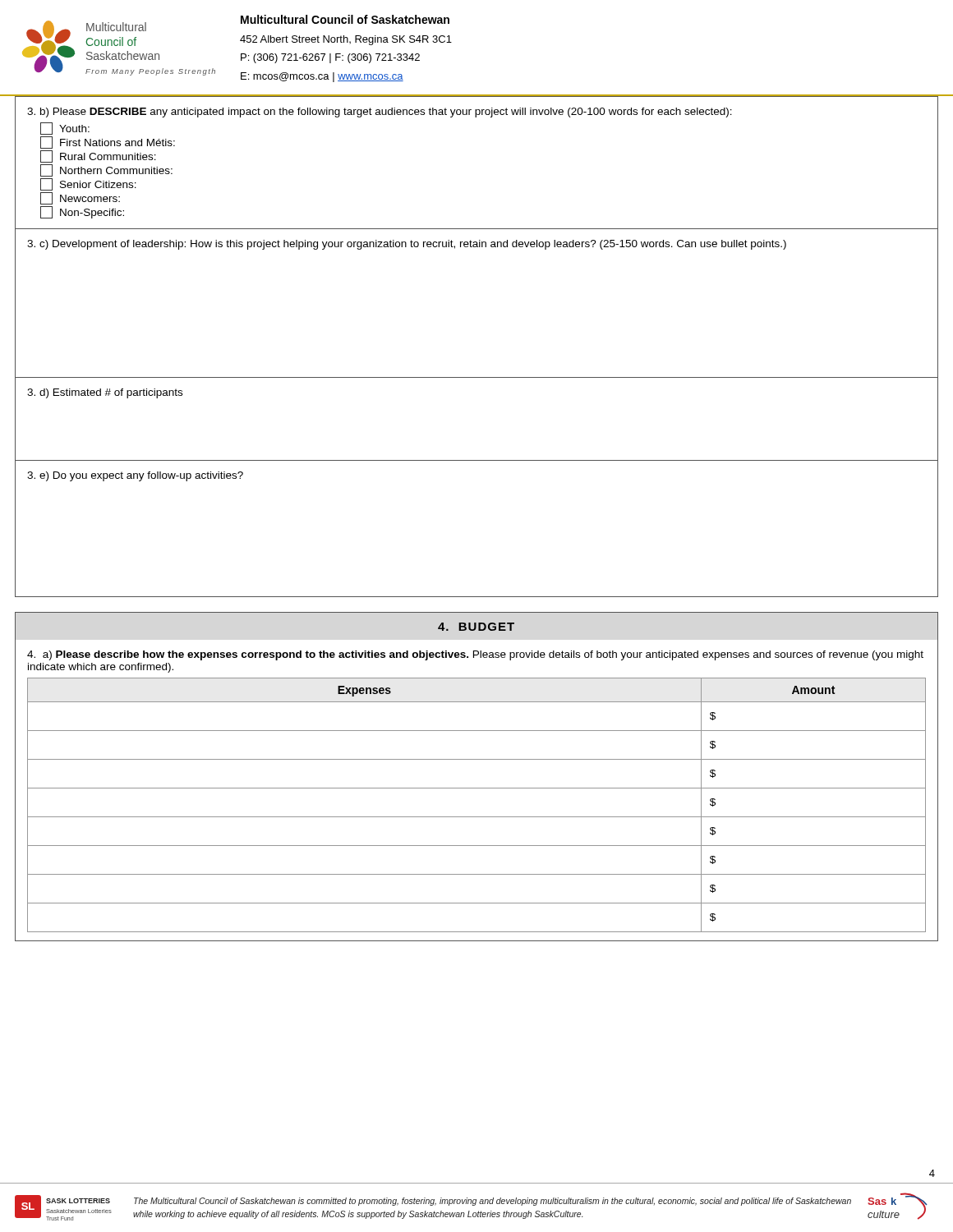
Task: Locate the region starting "c) Development of leadership: How is"
Action: [x=407, y=245]
